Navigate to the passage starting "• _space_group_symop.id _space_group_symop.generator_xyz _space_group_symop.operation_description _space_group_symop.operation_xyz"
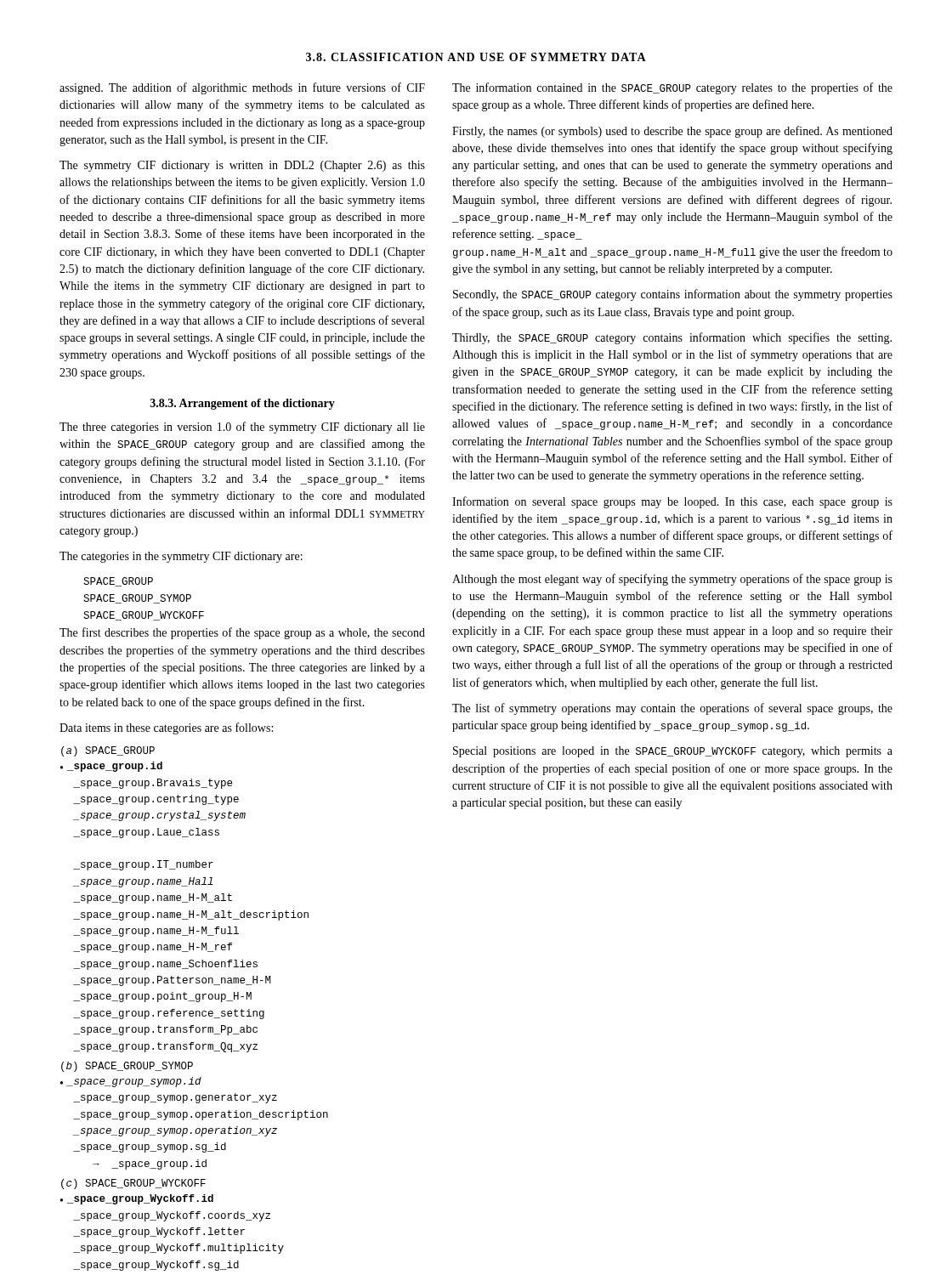952x1275 pixels. (x=242, y=1124)
